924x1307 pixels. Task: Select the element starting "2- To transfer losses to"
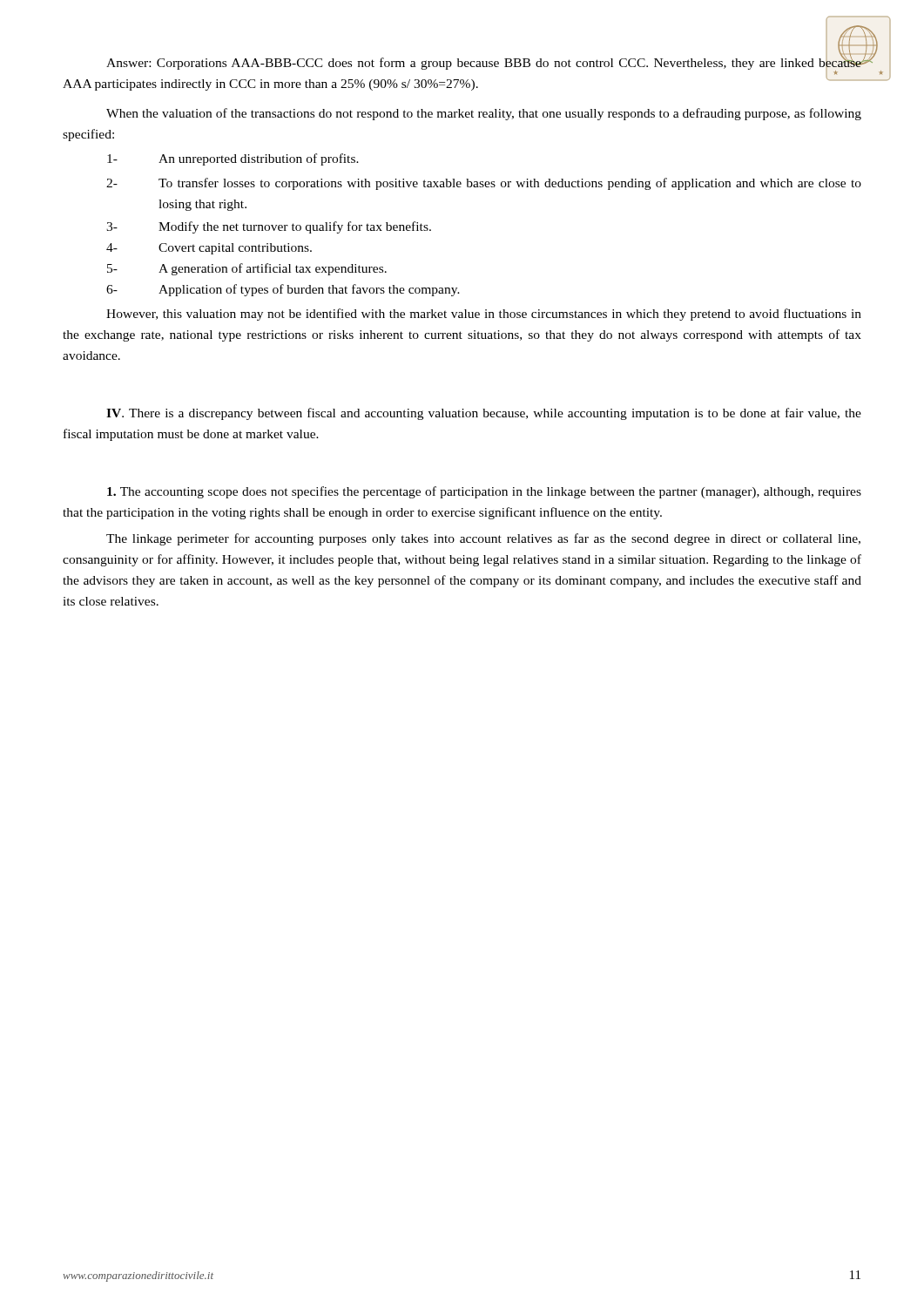tap(462, 194)
